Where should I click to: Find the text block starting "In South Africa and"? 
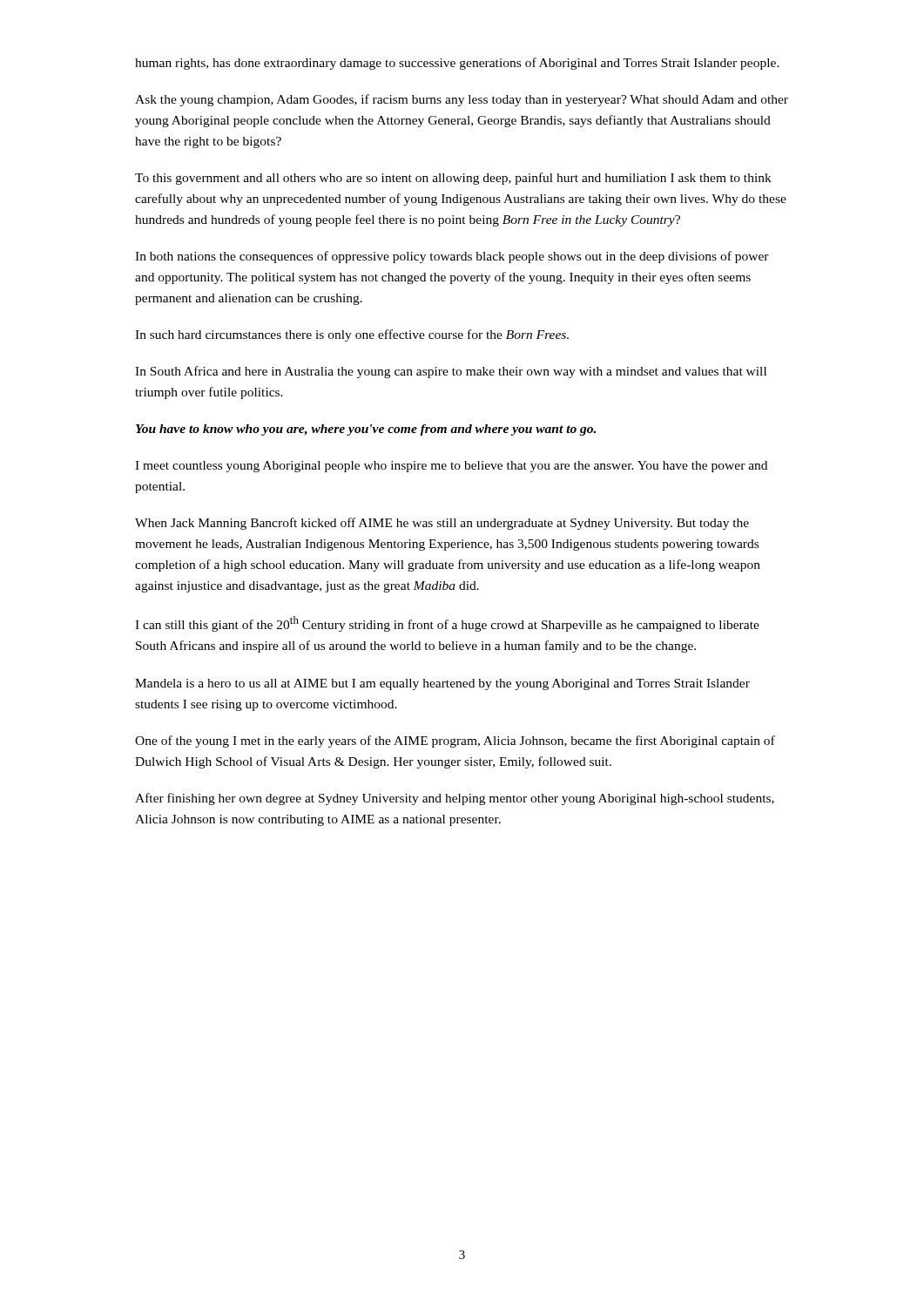[451, 381]
